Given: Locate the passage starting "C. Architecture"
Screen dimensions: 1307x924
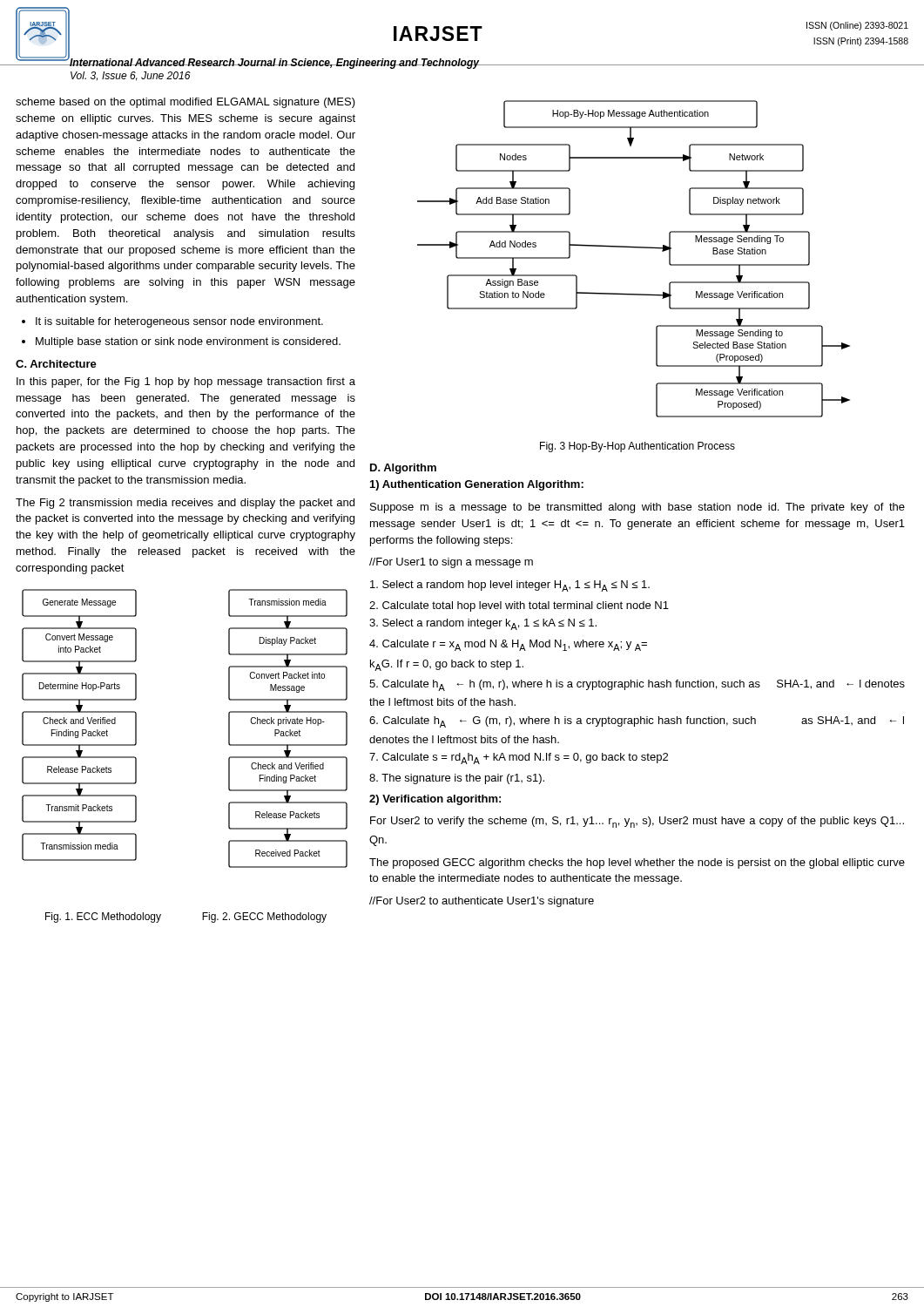Looking at the screenshot, I should (x=56, y=363).
